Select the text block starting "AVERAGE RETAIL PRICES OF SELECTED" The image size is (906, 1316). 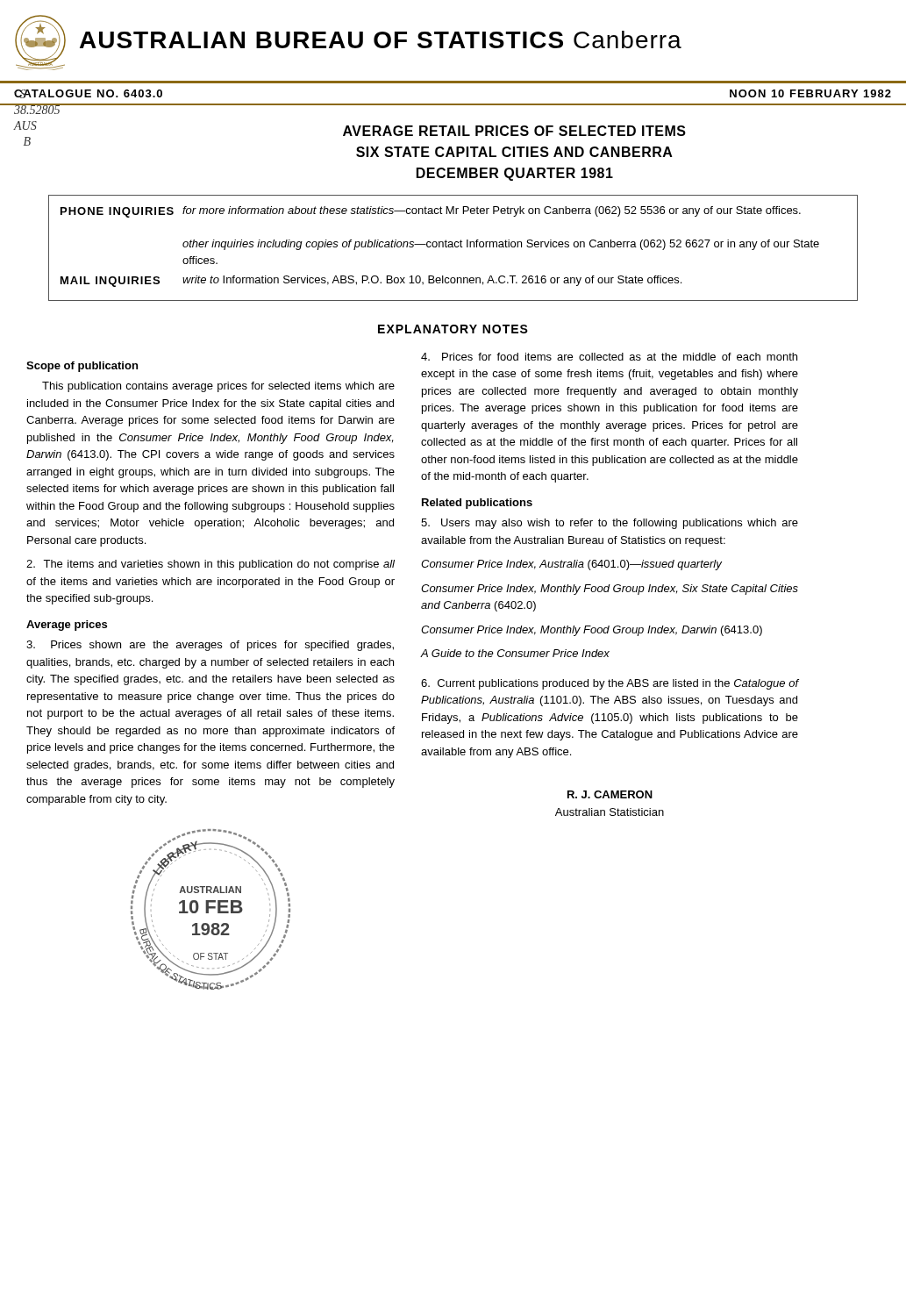pyautogui.click(x=514, y=152)
